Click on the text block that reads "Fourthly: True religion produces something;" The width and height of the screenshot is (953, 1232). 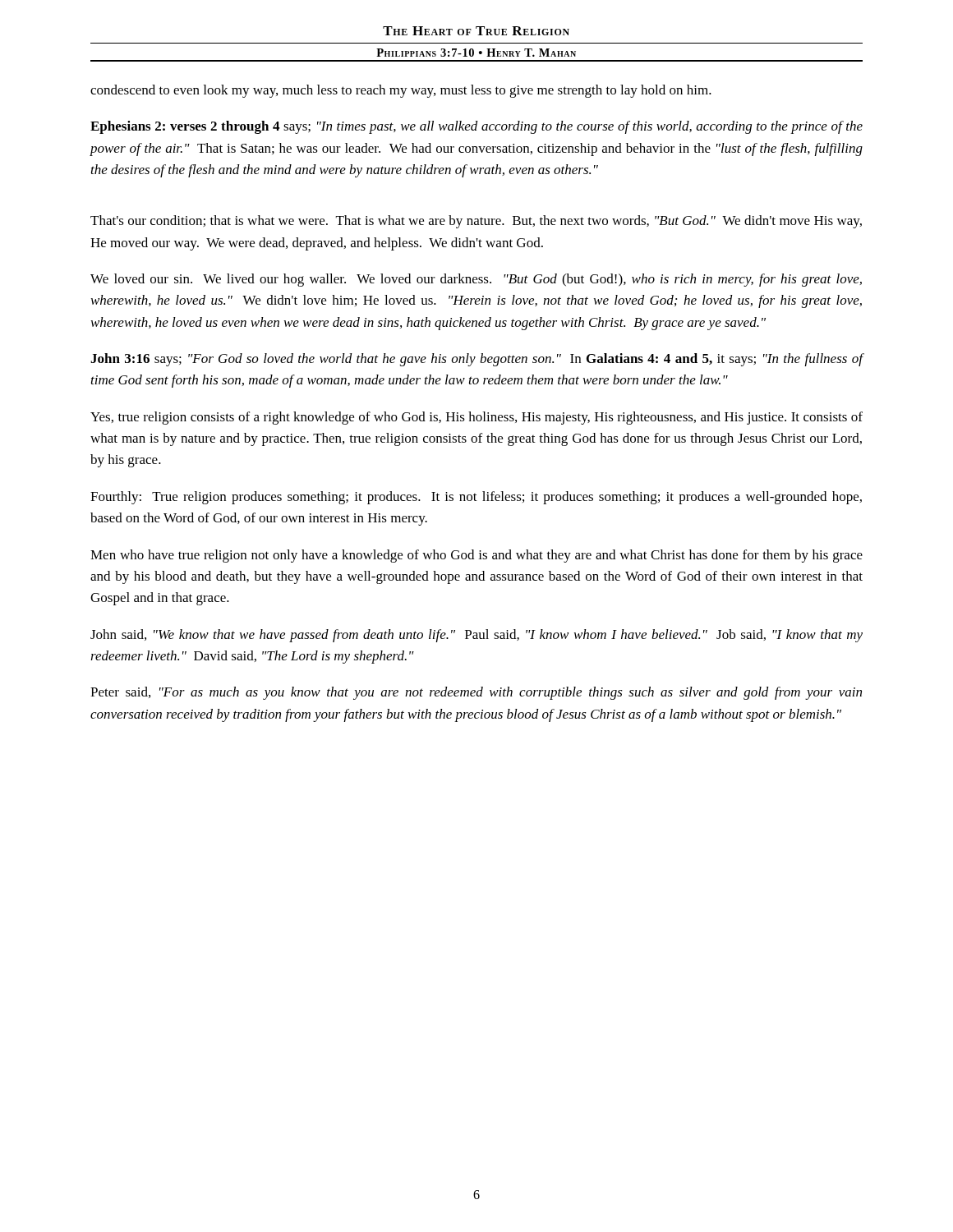(x=476, y=507)
